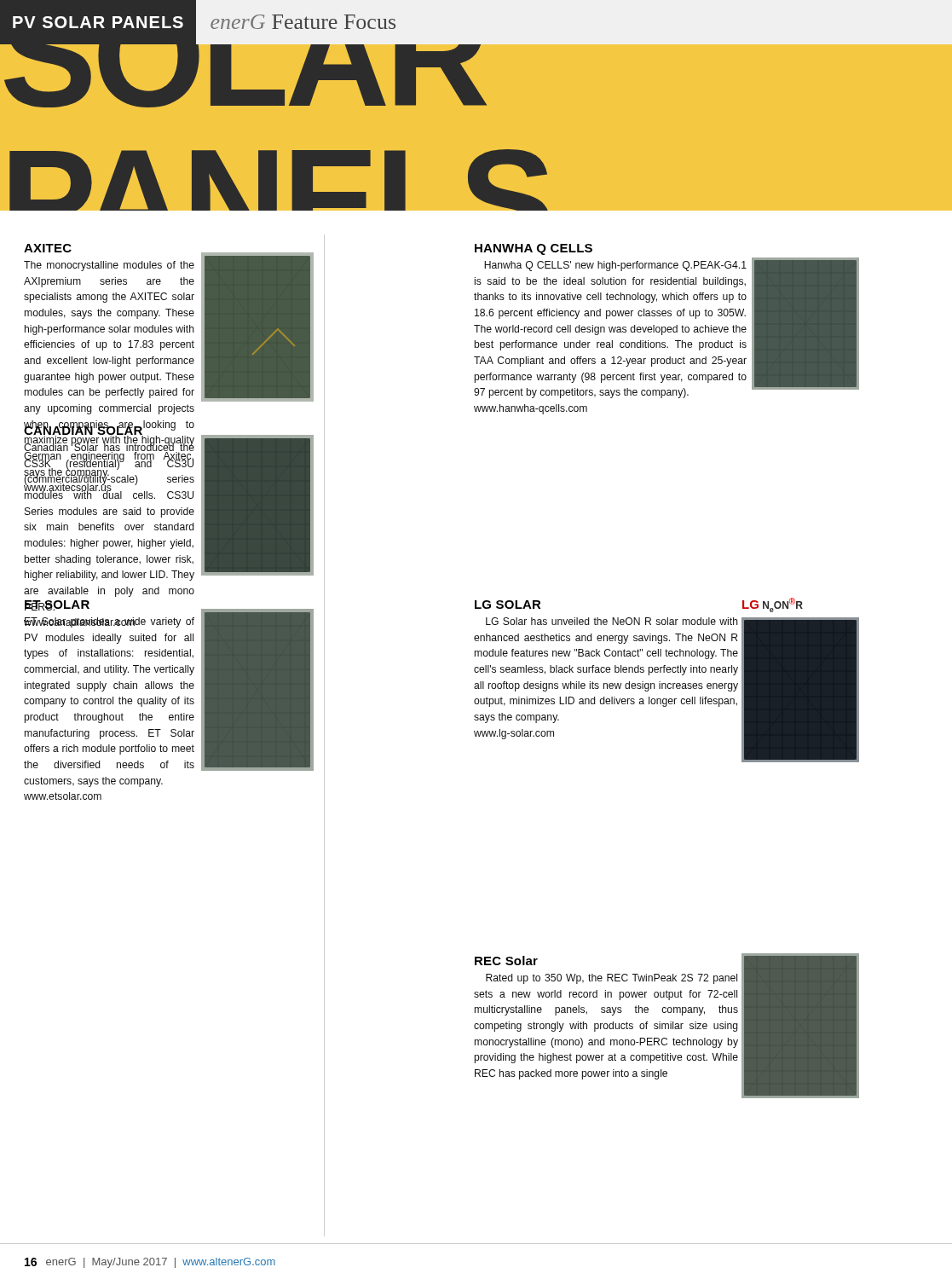
Task: Find the block on this page that starts "Rated up to 350 Wp,"
Action: coord(606,1026)
